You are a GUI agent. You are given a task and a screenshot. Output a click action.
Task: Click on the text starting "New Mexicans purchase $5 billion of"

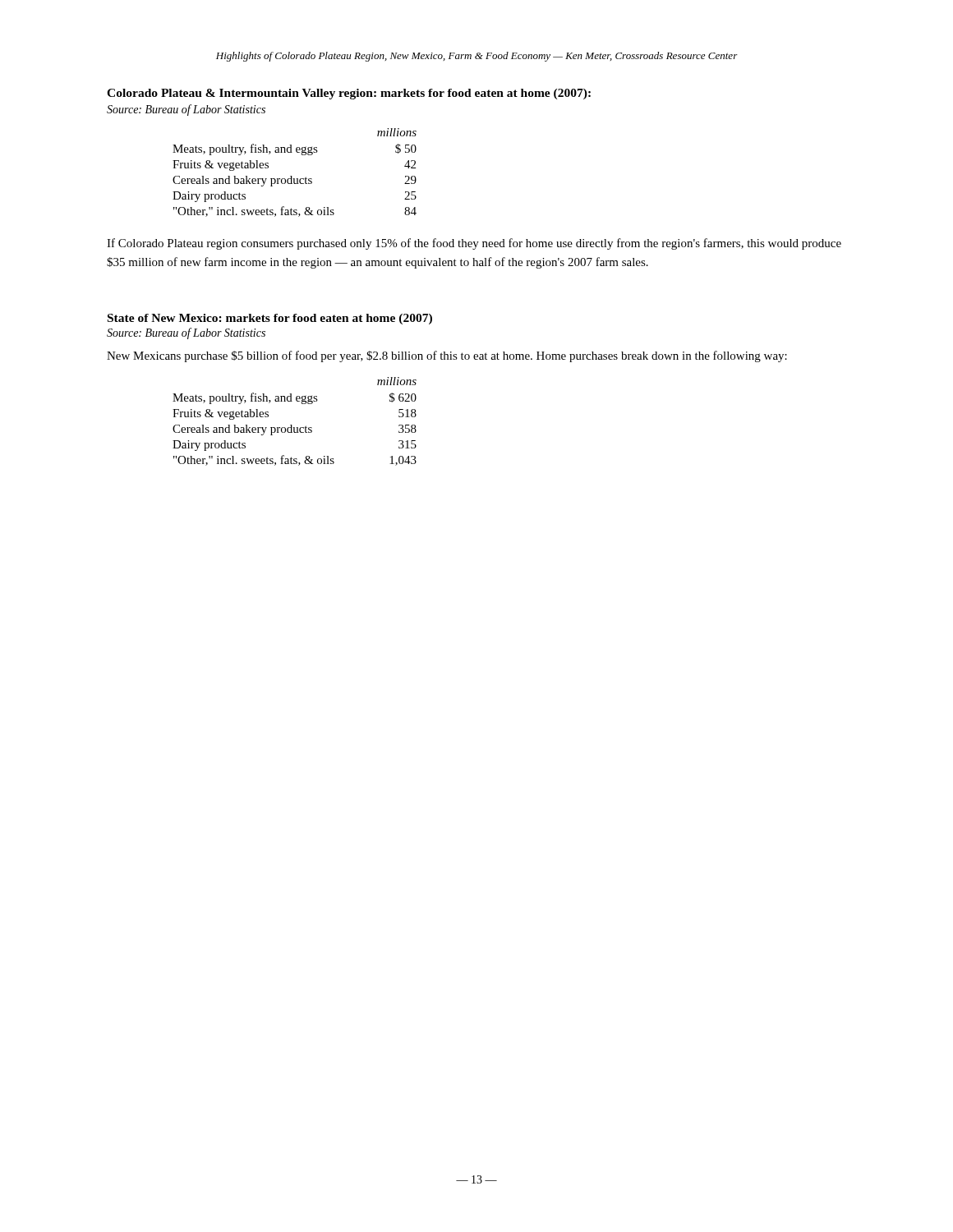[x=447, y=356]
